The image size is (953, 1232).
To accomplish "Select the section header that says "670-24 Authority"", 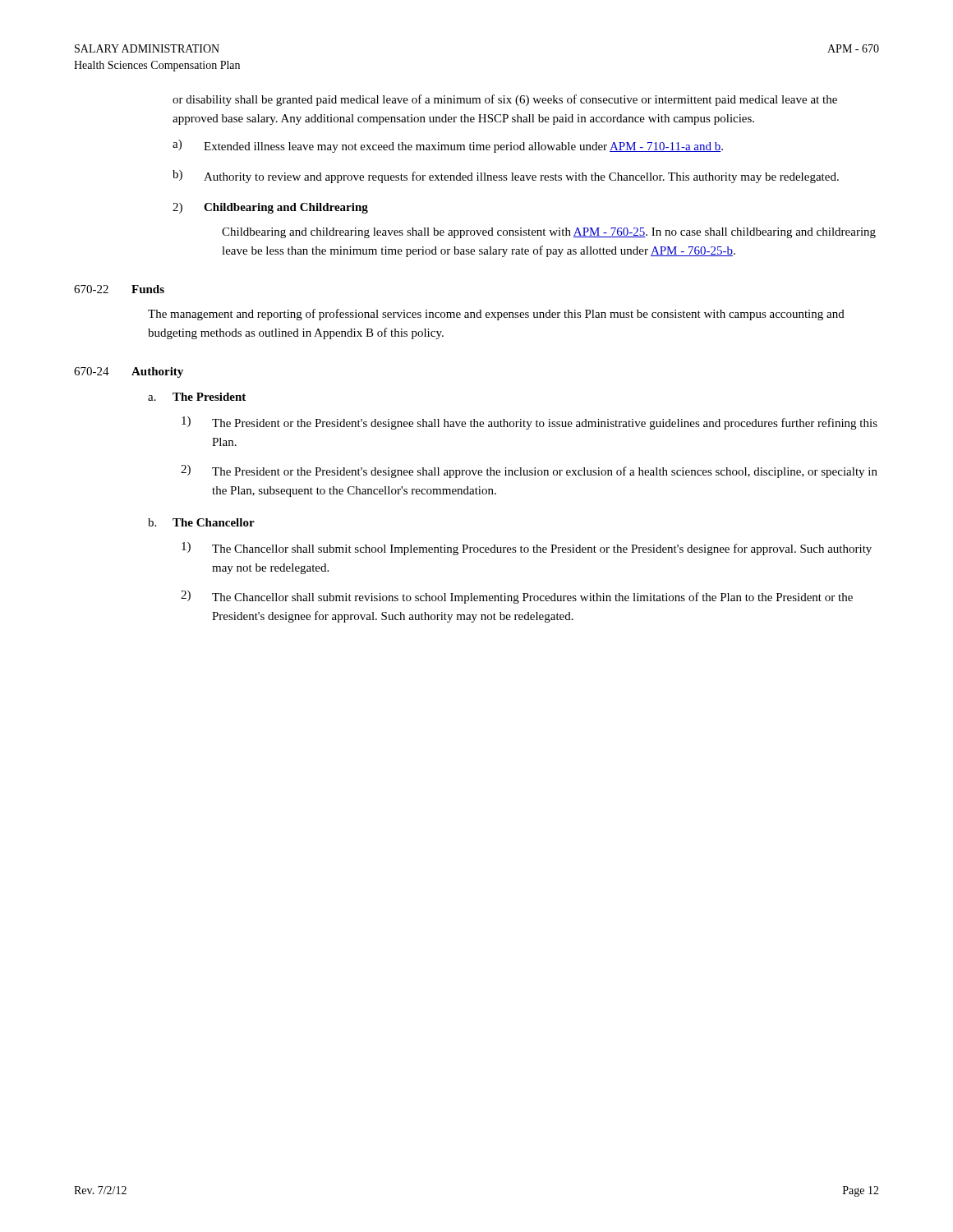I will pos(129,372).
